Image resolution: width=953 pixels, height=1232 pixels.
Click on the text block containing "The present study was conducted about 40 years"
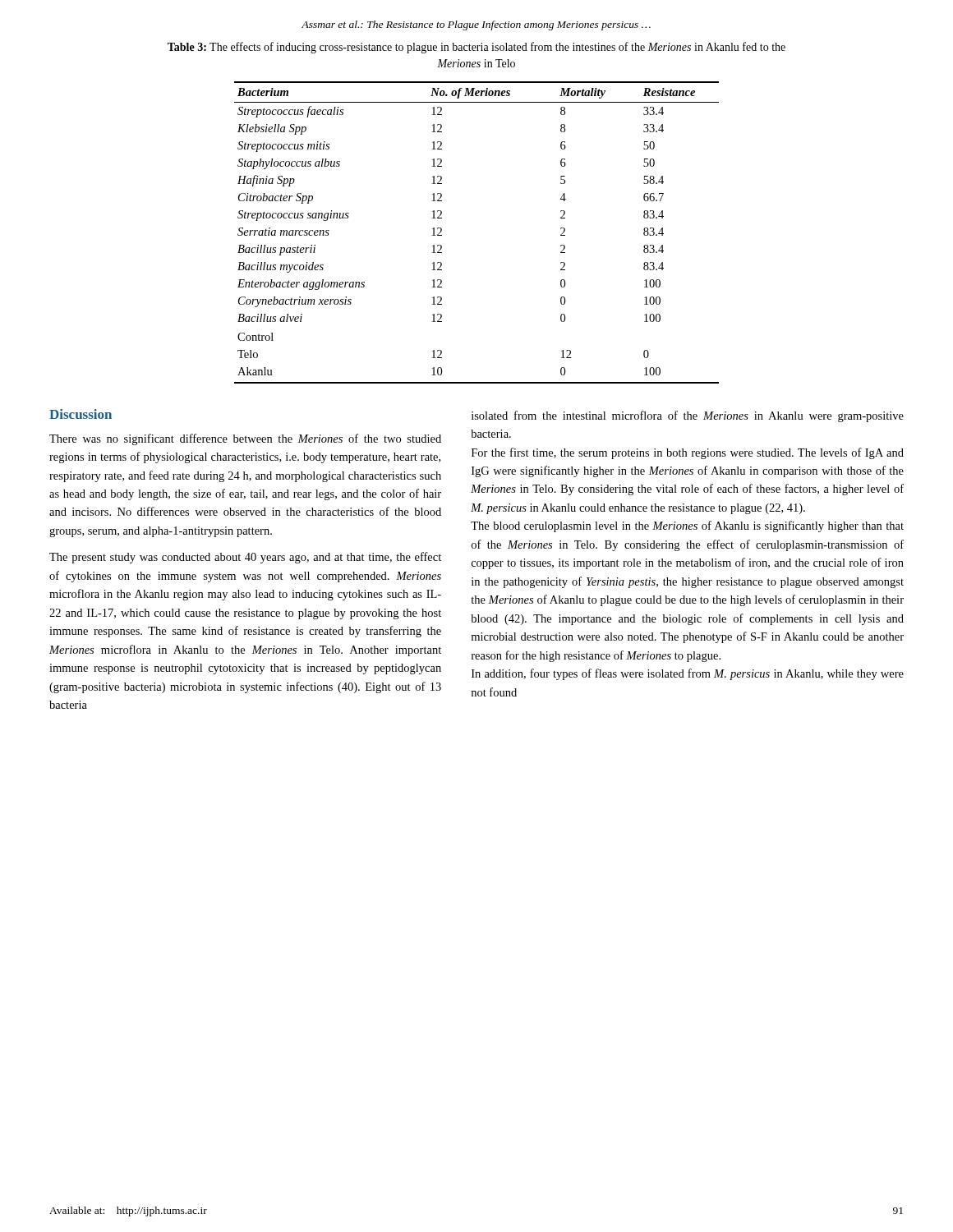coord(245,631)
